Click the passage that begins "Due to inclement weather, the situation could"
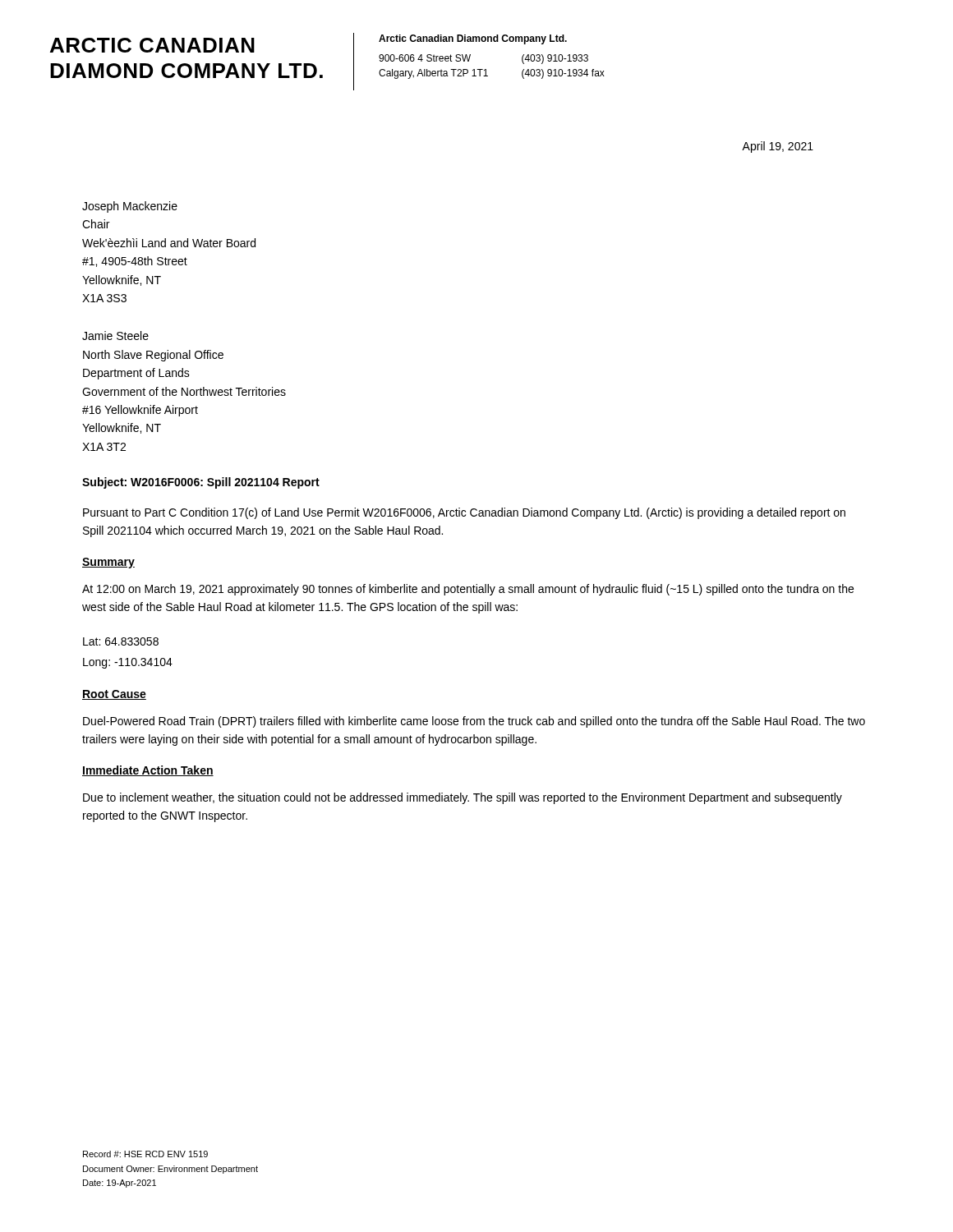The width and height of the screenshot is (953, 1232). click(462, 807)
